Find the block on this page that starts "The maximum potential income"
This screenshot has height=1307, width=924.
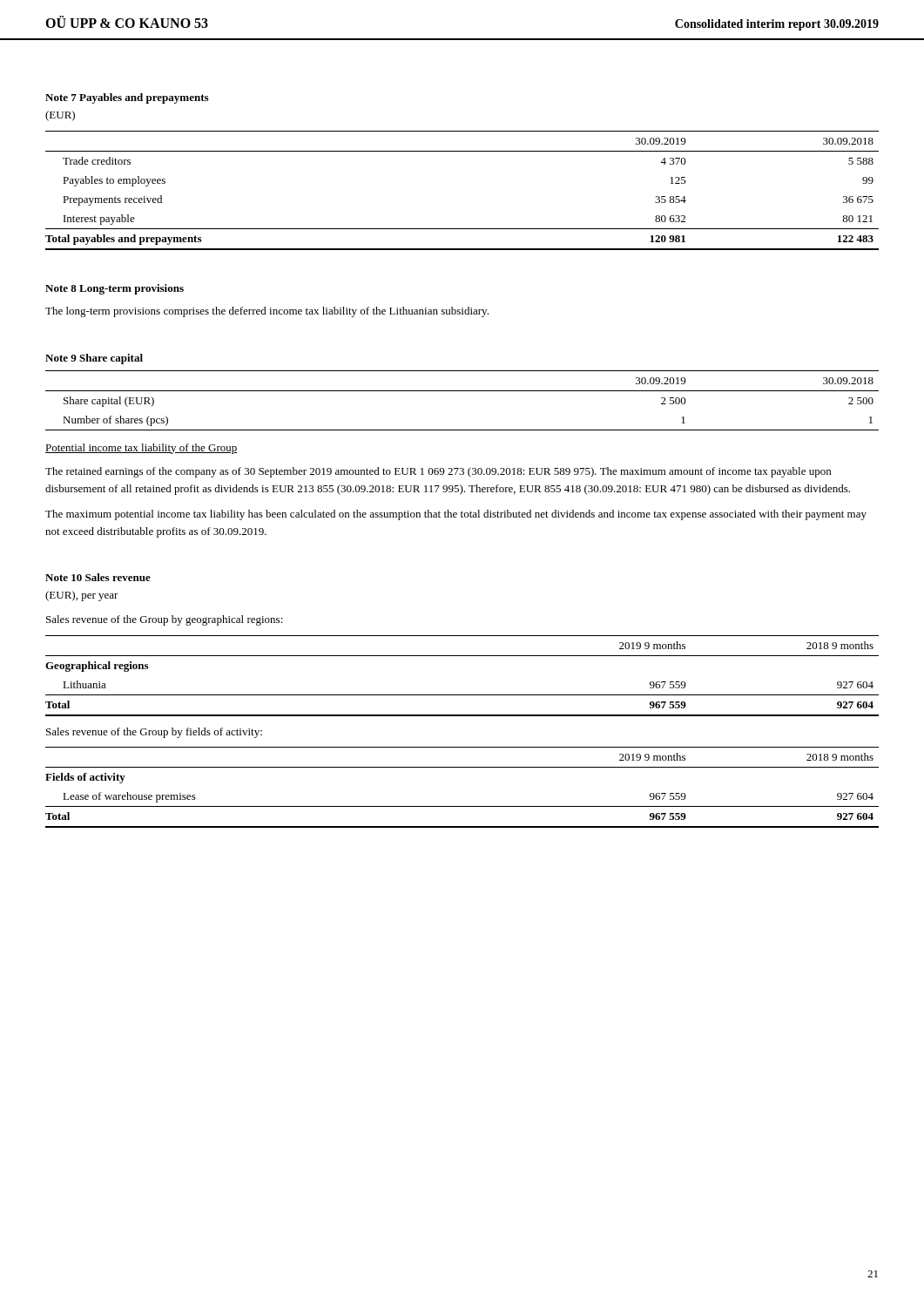[x=456, y=522]
